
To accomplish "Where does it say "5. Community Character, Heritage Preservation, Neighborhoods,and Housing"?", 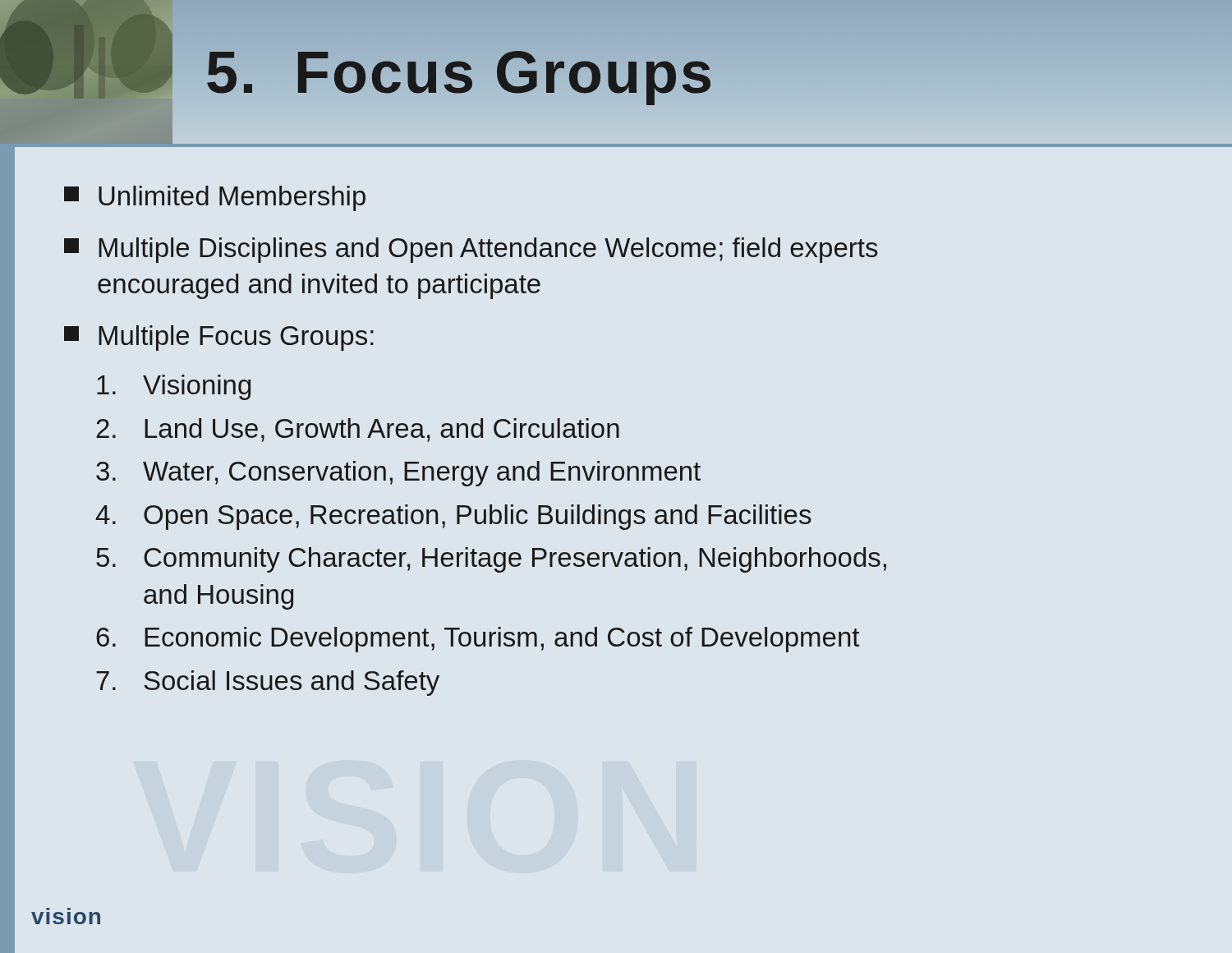I will pyautogui.click(x=492, y=577).
